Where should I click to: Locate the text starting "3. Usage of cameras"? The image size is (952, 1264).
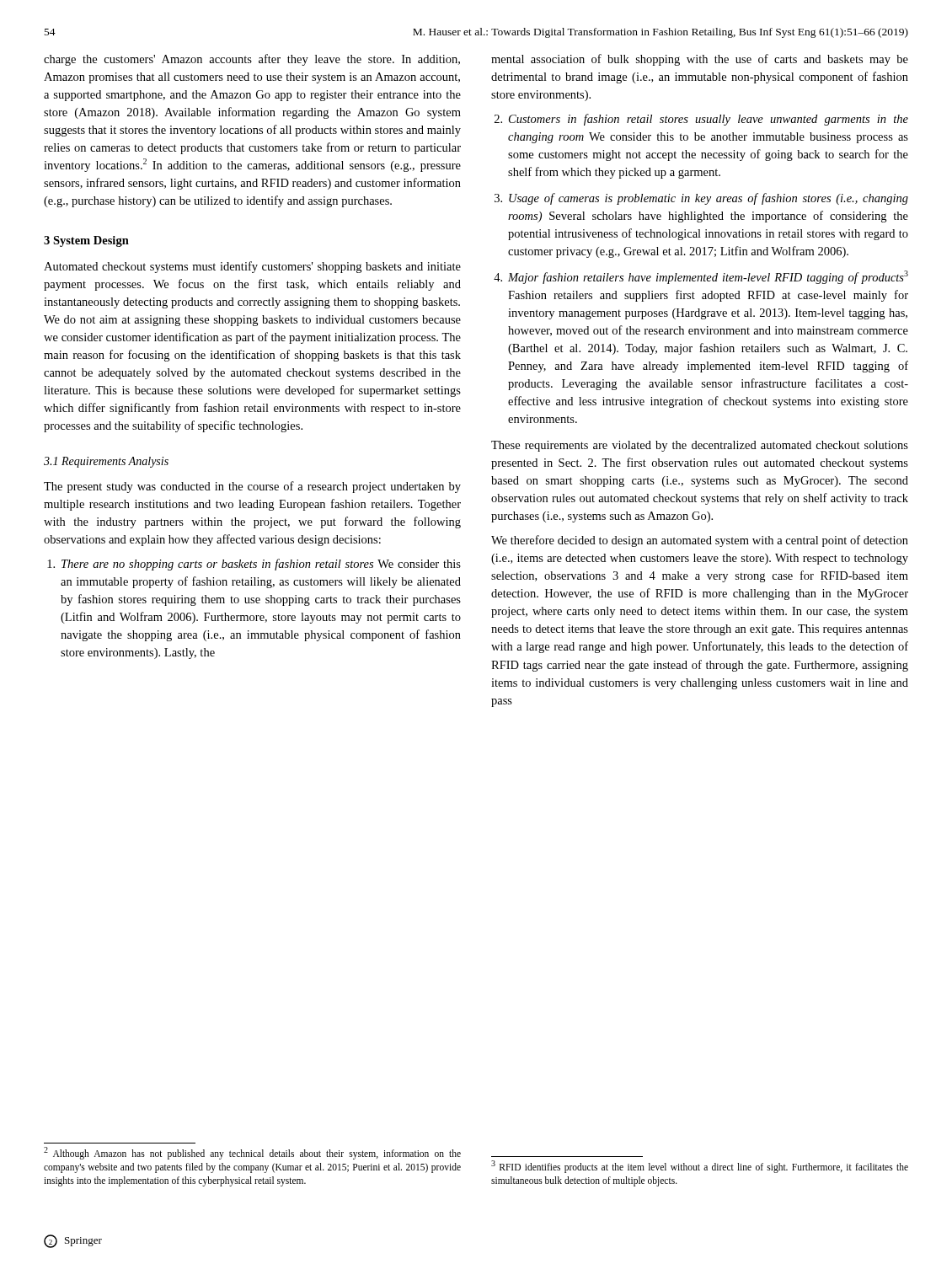click(700, 225)
